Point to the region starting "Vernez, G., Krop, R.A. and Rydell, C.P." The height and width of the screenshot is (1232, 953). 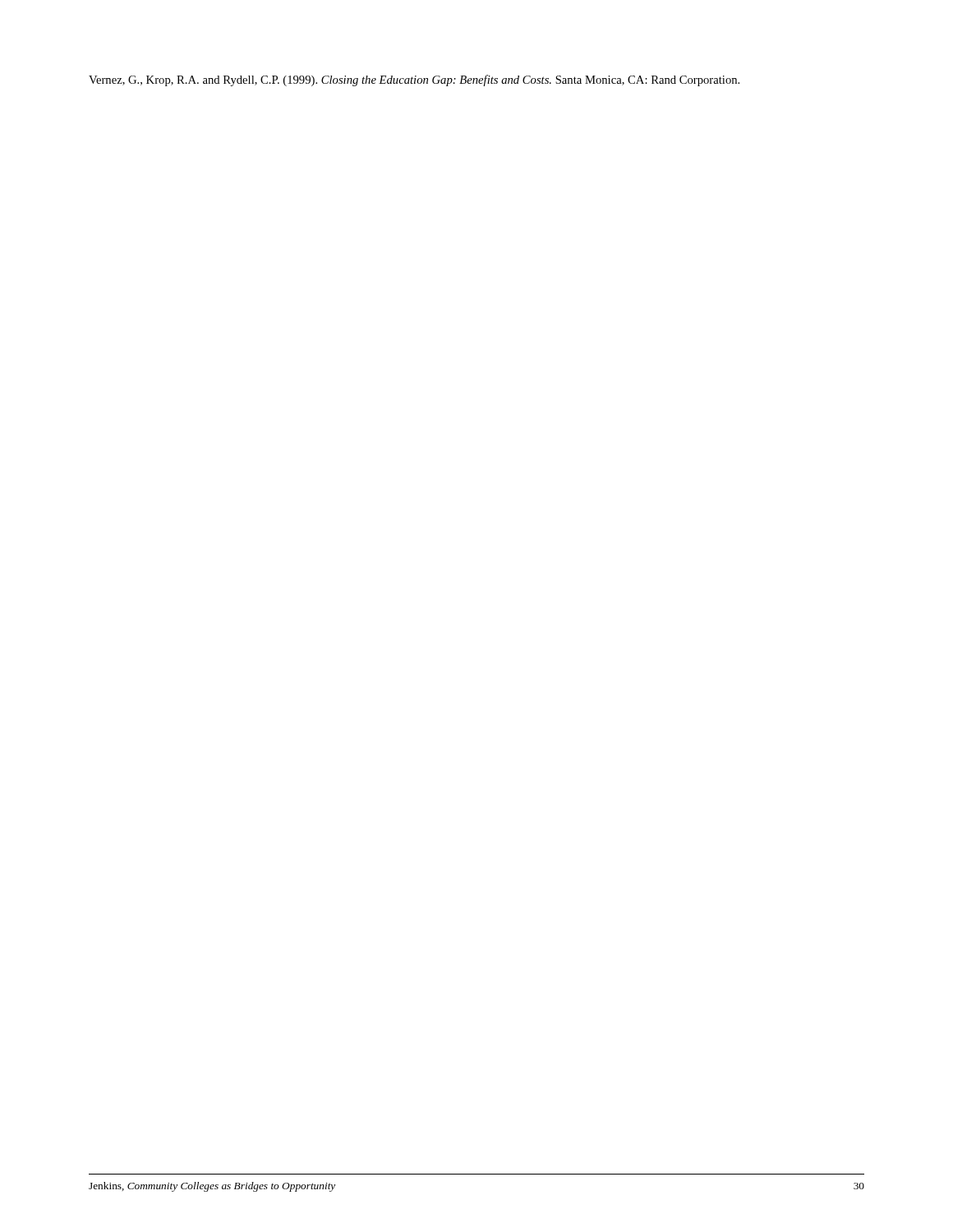click(476, 80)
